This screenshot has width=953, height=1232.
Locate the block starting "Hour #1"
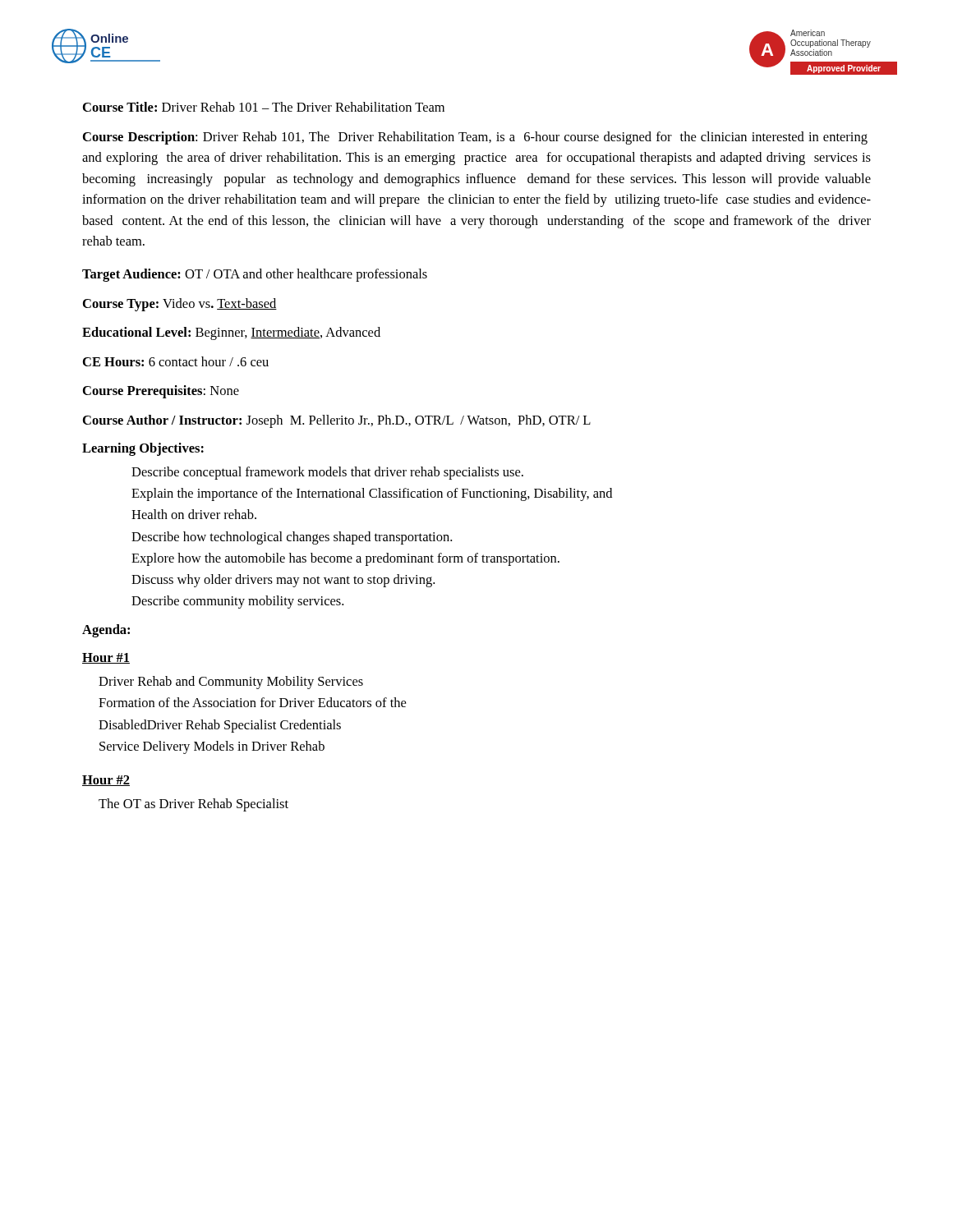tap(106, 657)
